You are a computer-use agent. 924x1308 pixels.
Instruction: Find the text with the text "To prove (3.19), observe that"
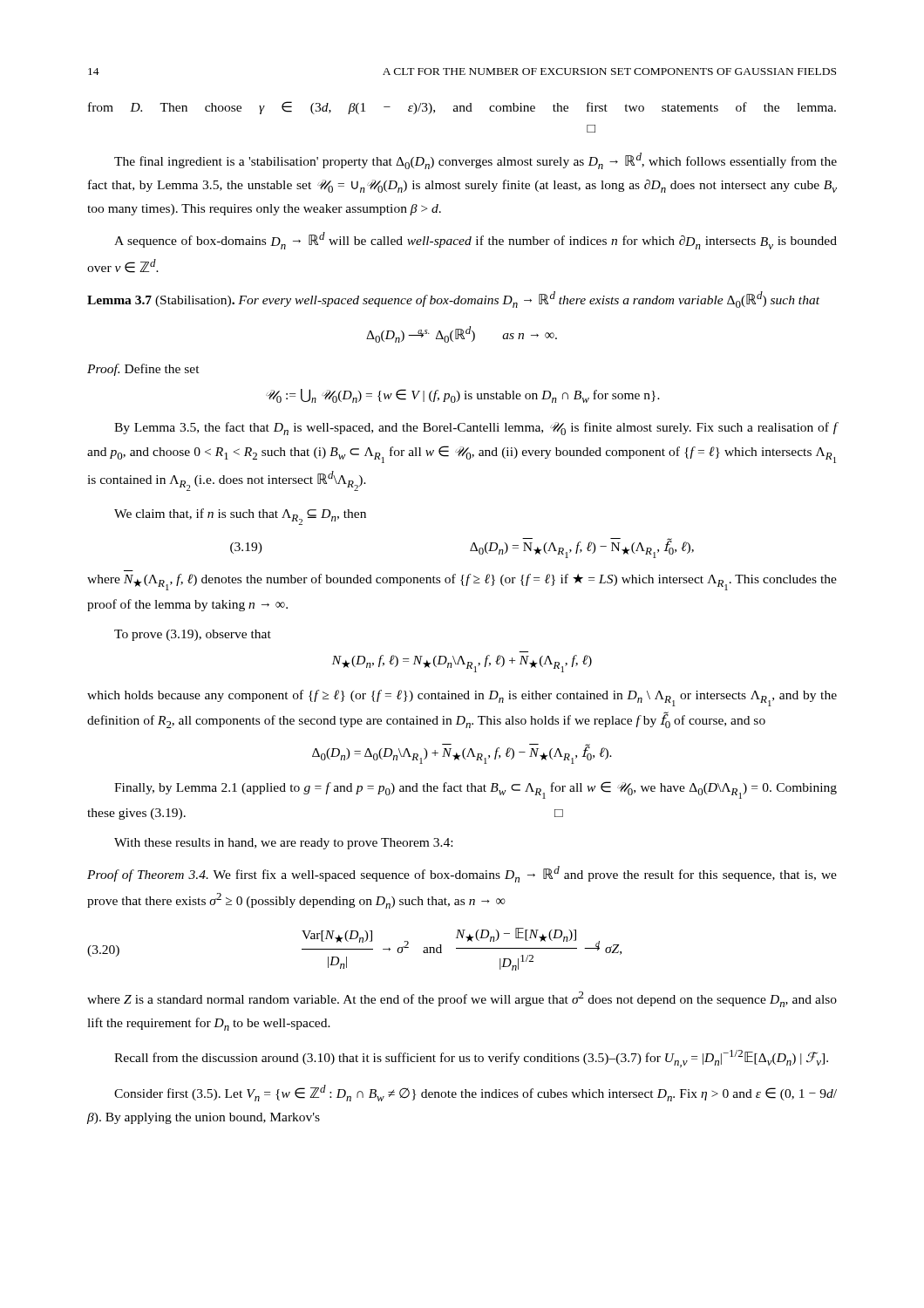click(x=193, y=635)
